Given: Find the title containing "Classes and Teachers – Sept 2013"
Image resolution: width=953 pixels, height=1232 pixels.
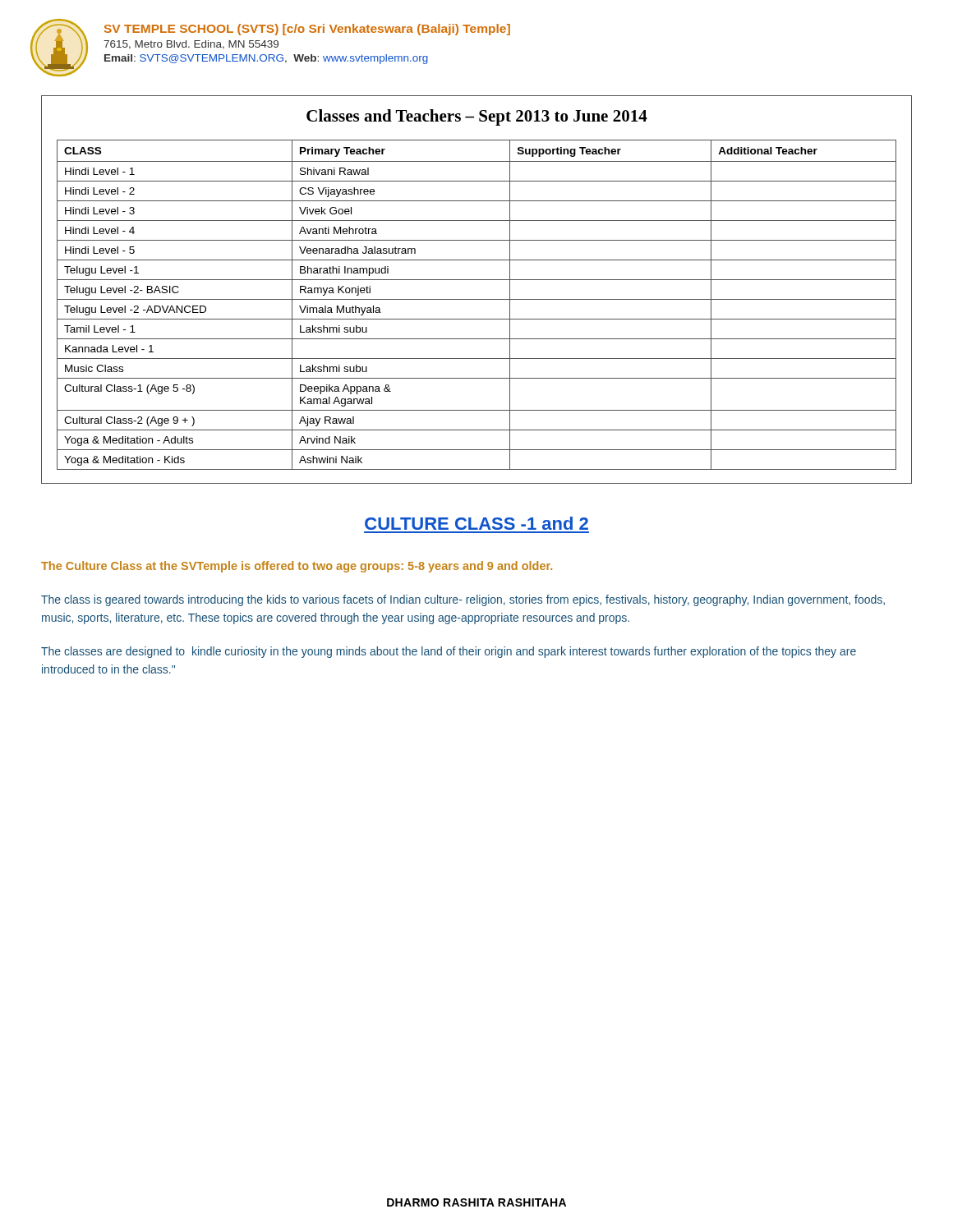Looking at the screenshot, I should (476, 116).
